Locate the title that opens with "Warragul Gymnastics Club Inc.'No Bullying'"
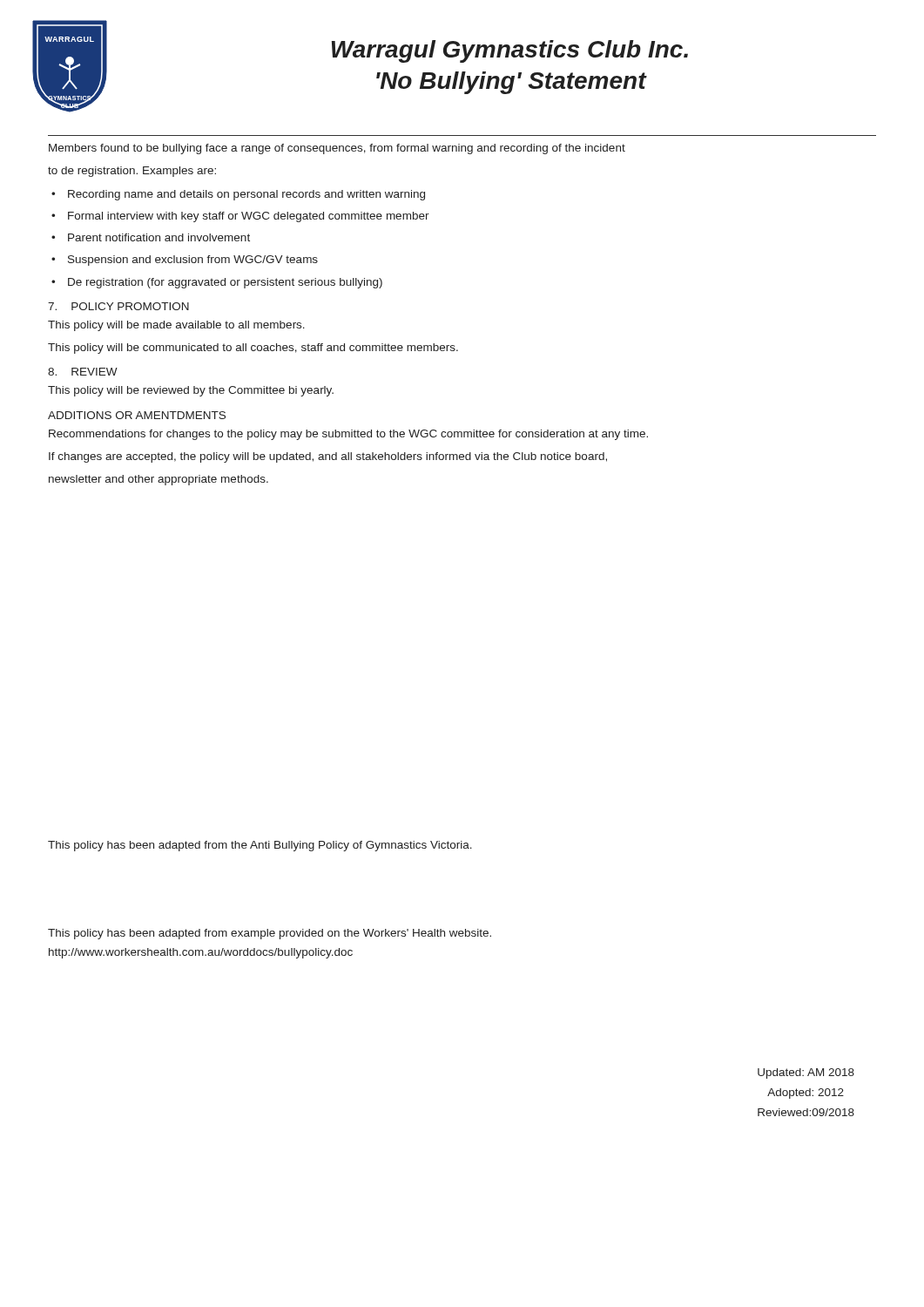The width and height of the screenshot is (924, 1307). [510, 65]
